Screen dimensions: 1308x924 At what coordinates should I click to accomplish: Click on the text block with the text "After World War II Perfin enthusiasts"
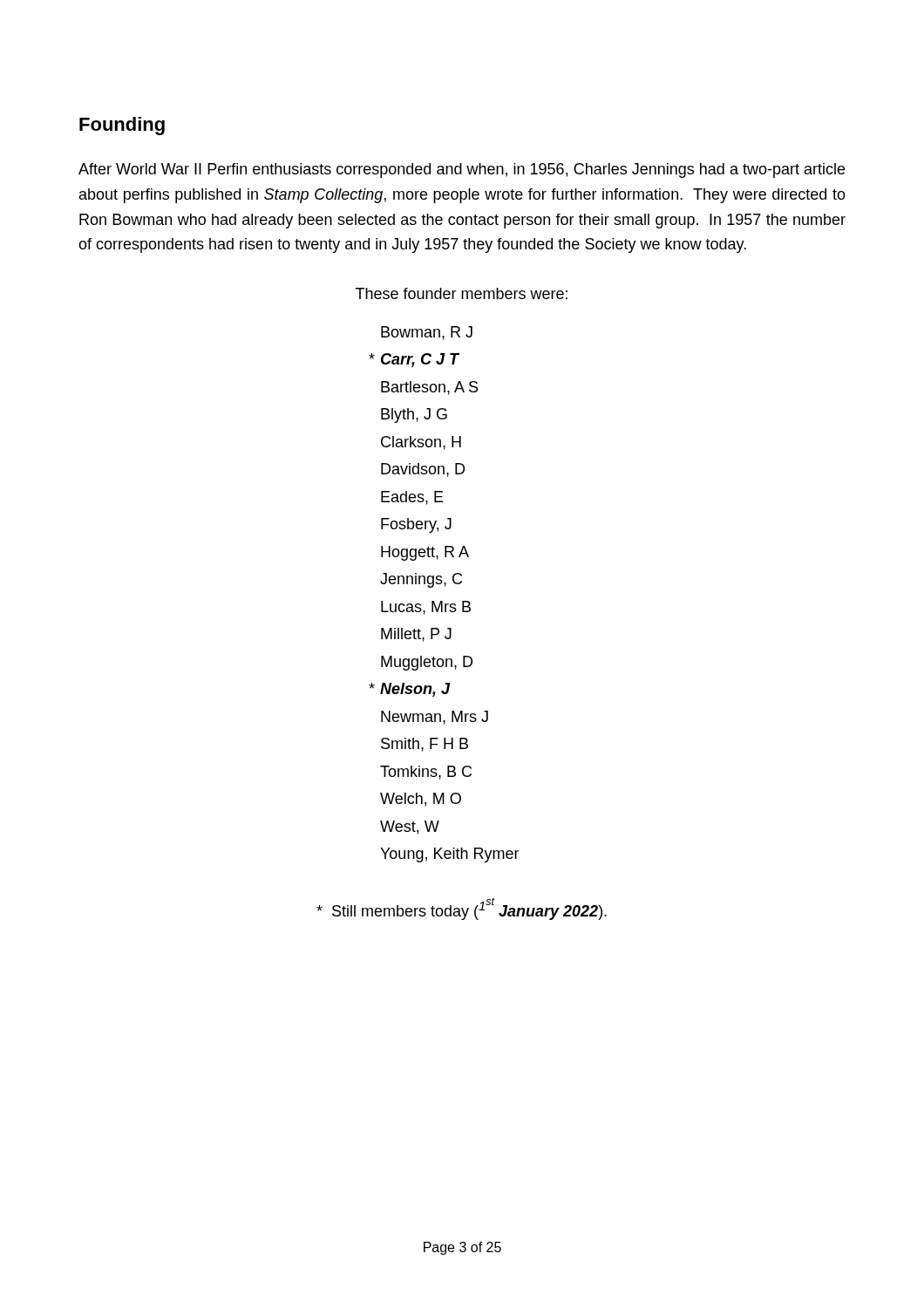click(x=462, y=207)
